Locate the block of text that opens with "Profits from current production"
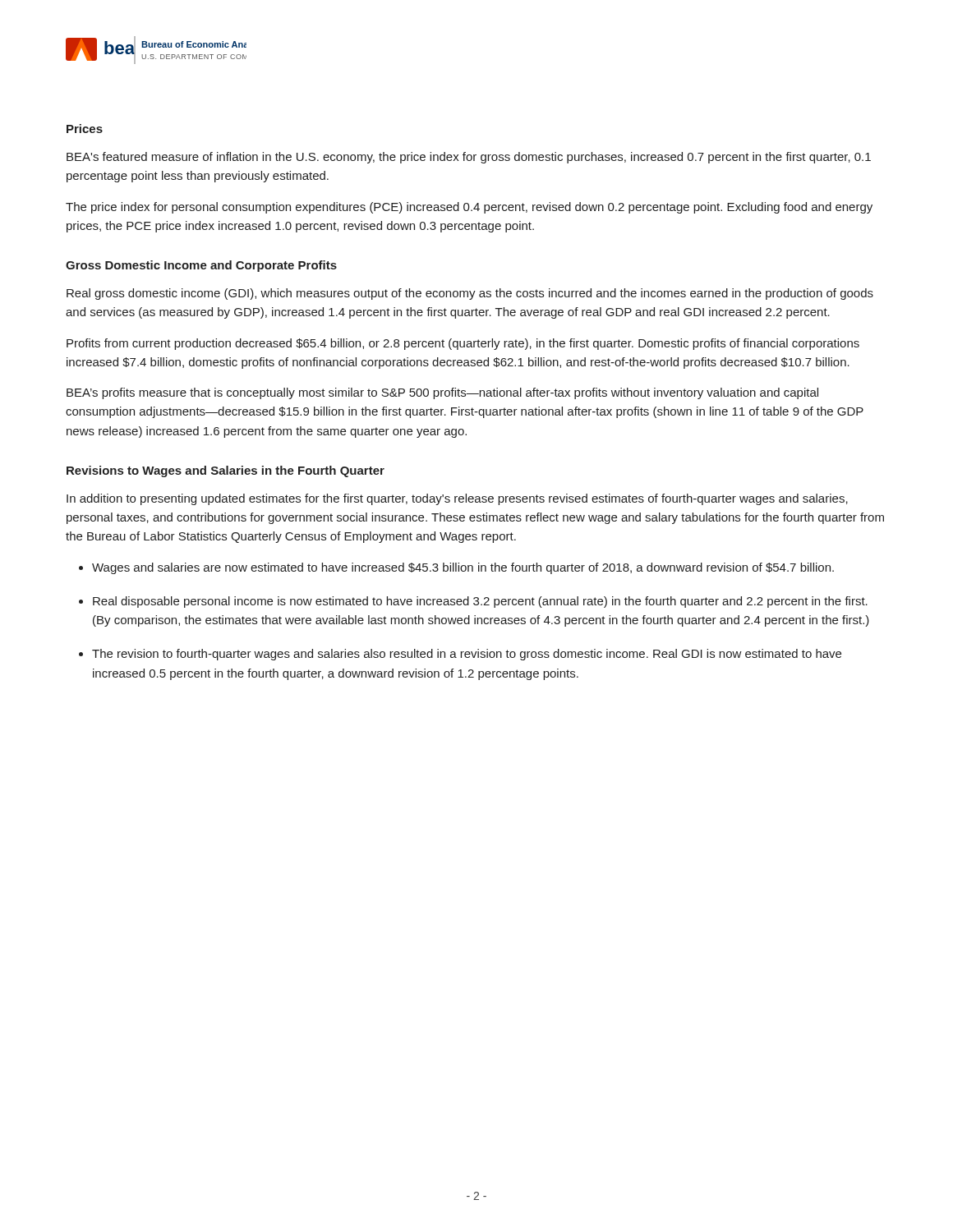Screen dimensions: 1232x953 pos(463,352)
